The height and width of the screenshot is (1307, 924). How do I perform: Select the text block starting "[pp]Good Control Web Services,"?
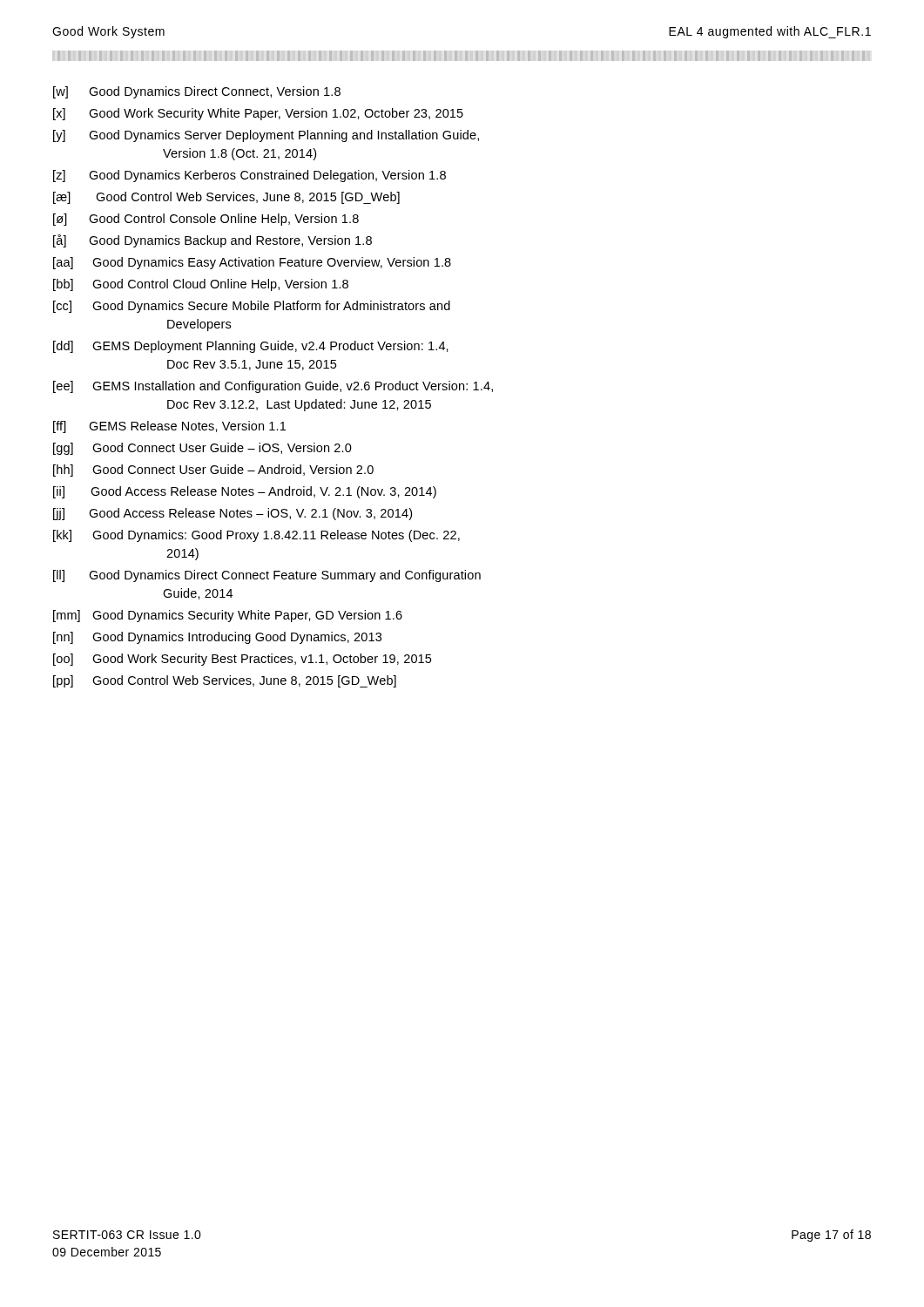click(x=225, y=681)
